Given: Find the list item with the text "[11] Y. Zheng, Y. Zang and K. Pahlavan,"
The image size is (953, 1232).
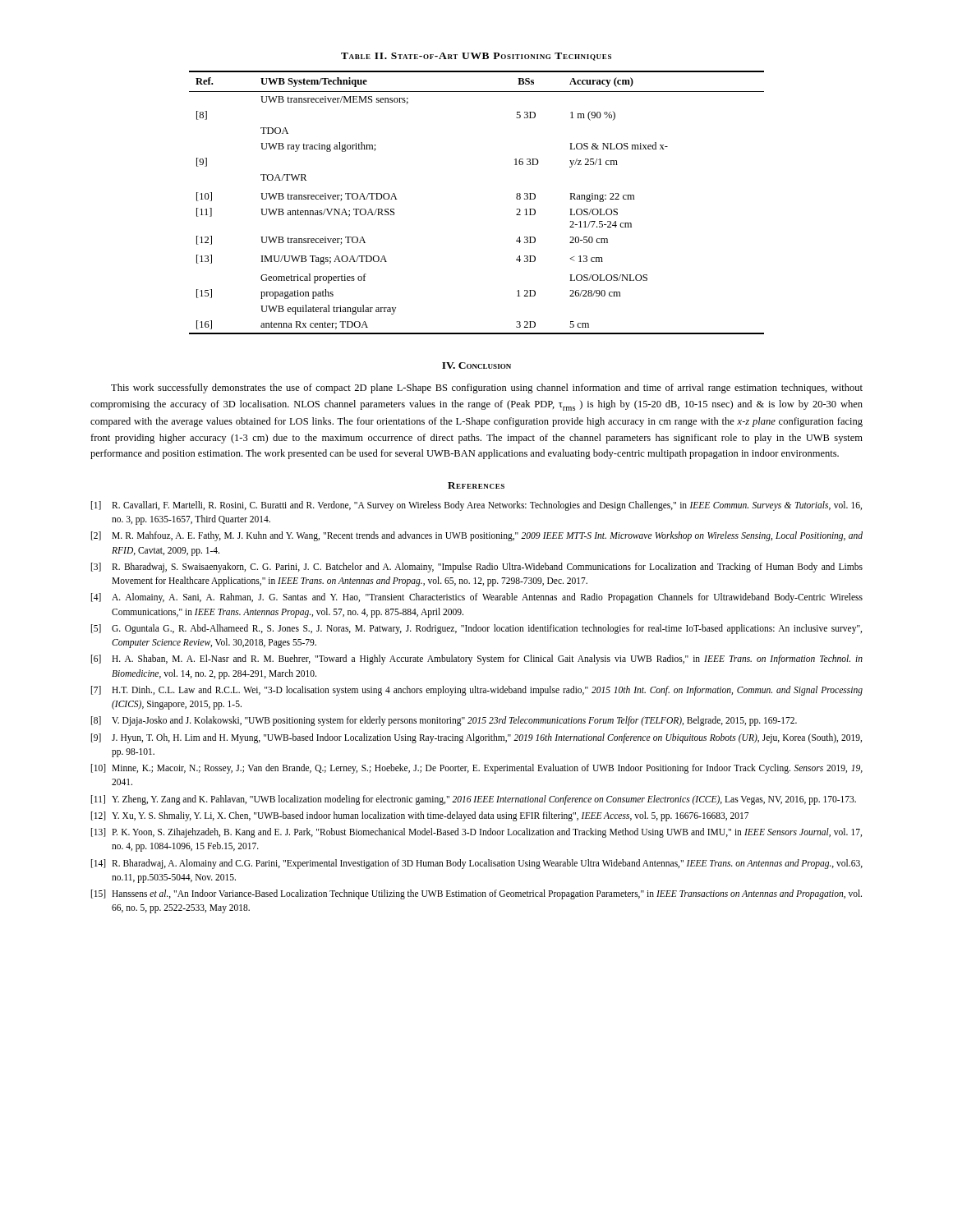Looking at the screenshot, I should pyautogui.click(x=473, y=799).
